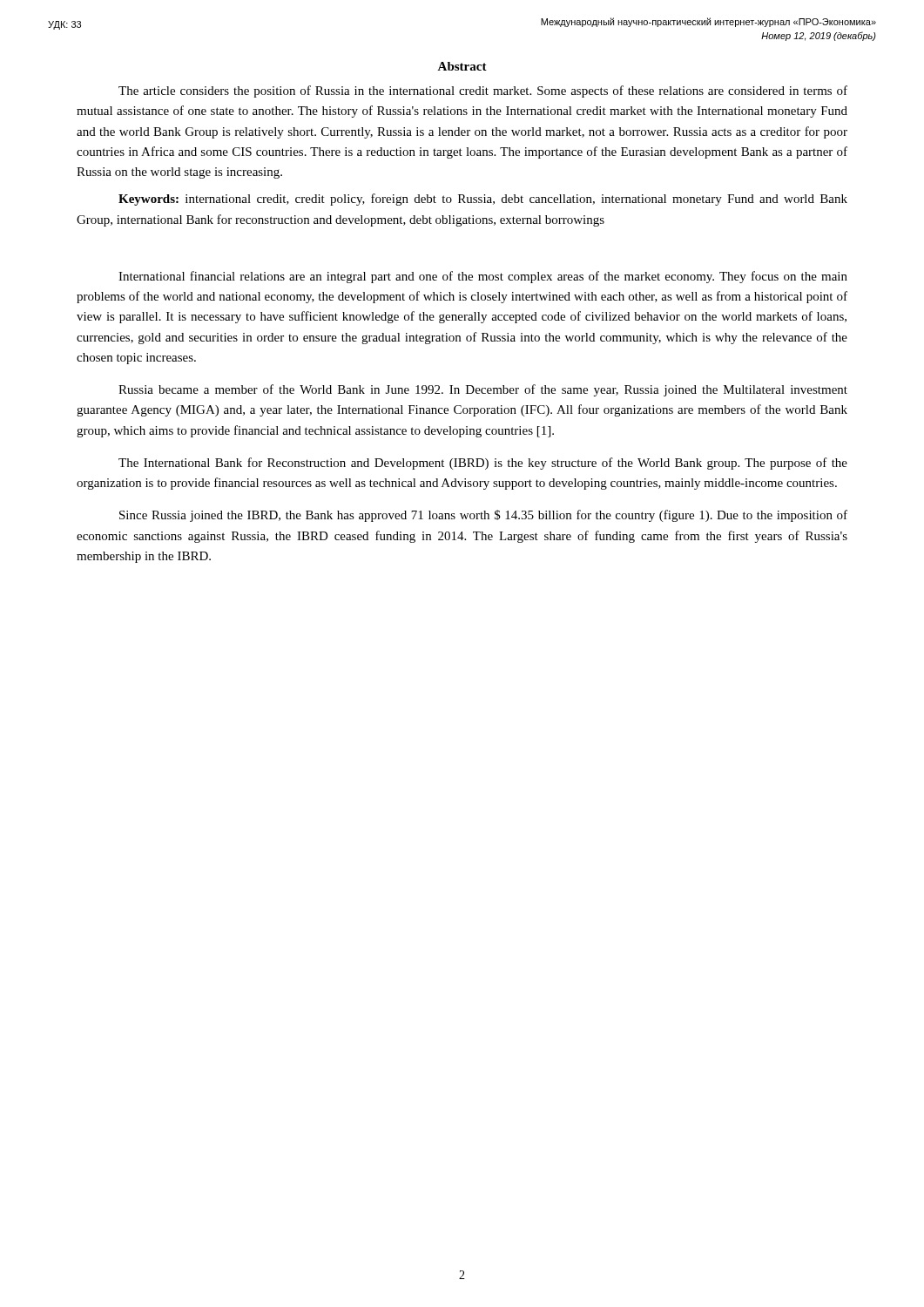Select the section header
Viewport: 924px width, 1307px height.
click(462, 66)
